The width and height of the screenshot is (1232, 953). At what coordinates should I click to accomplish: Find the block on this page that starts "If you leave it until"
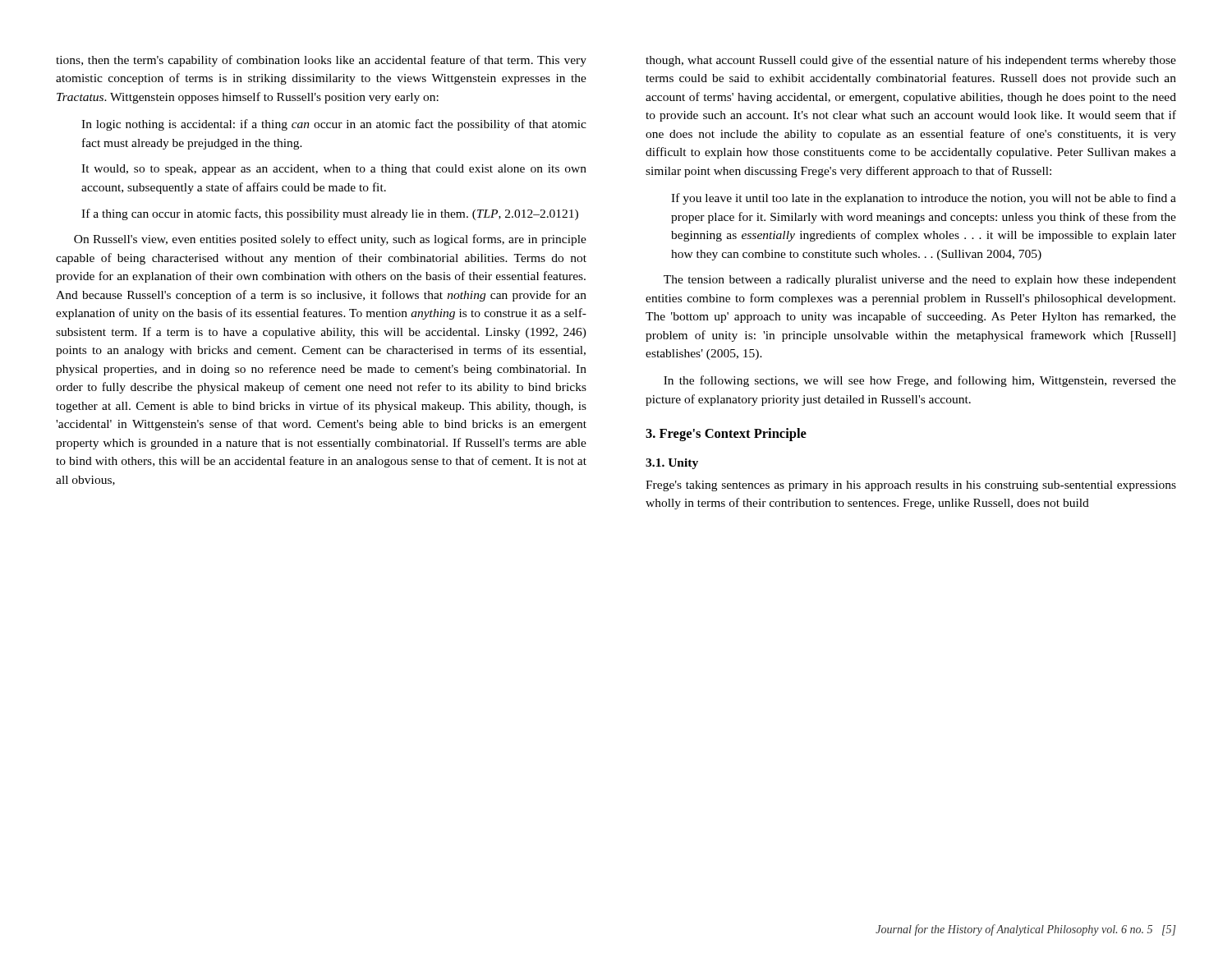click(924, 226)
